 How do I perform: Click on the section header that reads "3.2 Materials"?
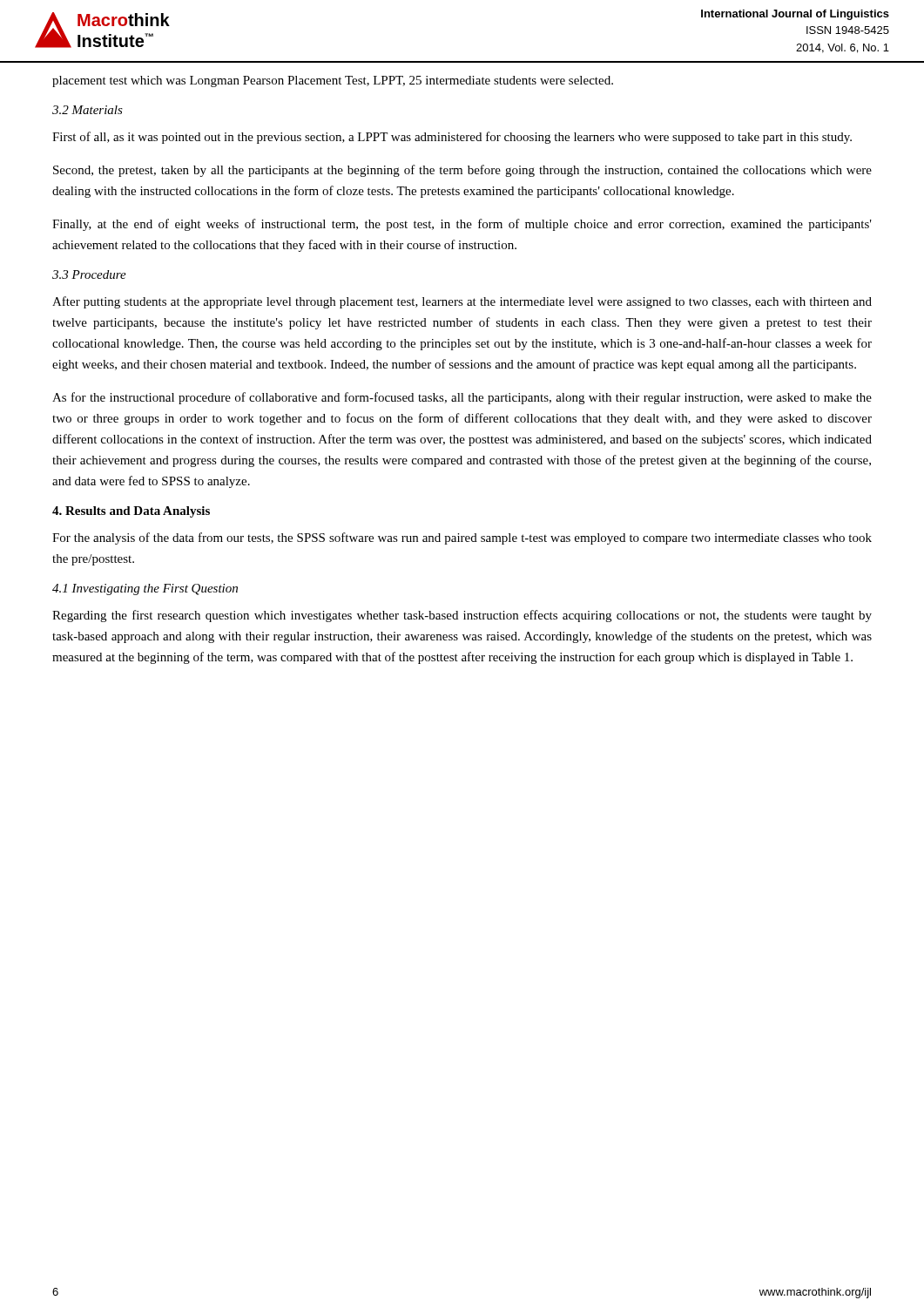(x=87, y=110)
